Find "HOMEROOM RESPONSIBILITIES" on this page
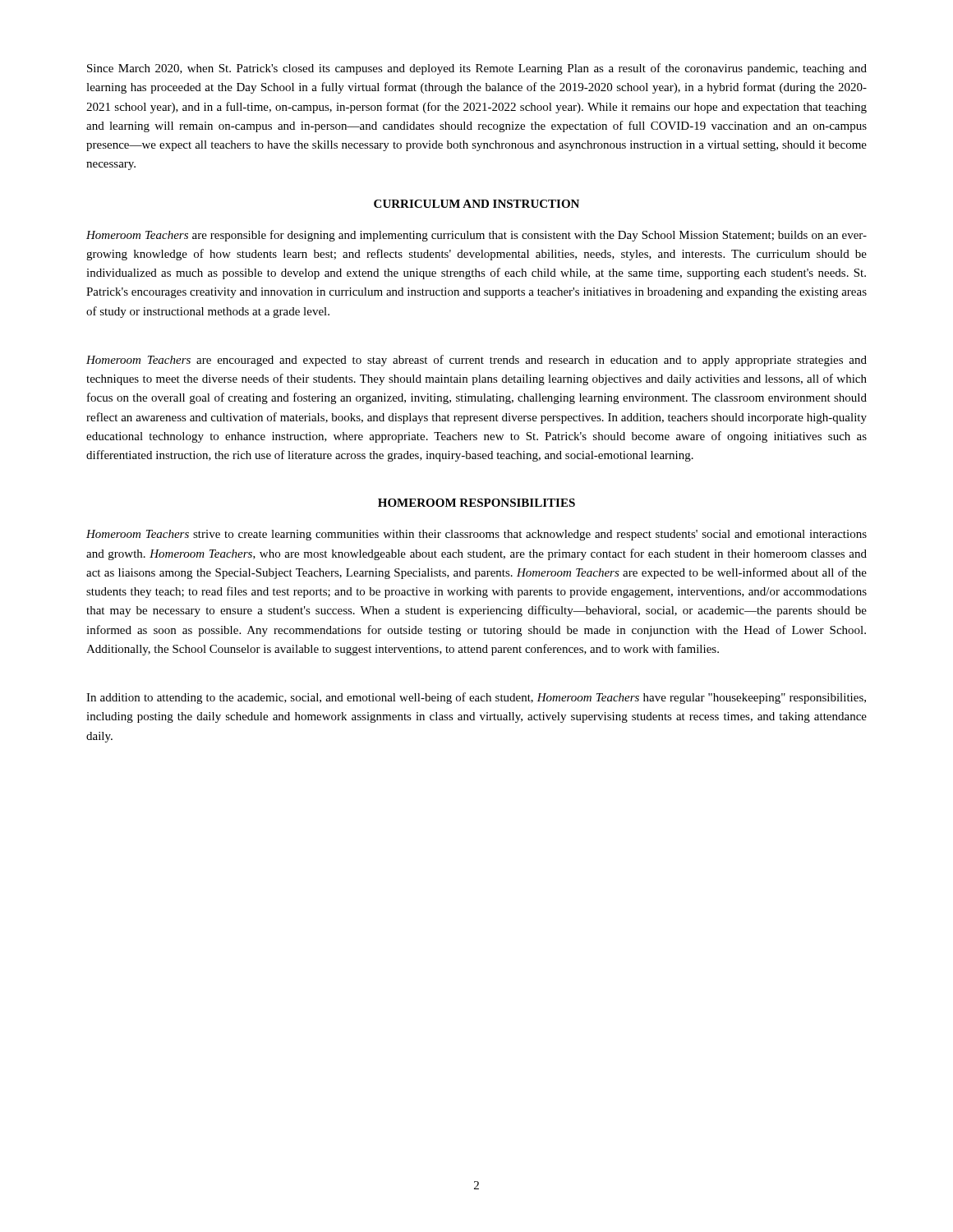This screenshot has width=953, height=1232. coord(476,503)
